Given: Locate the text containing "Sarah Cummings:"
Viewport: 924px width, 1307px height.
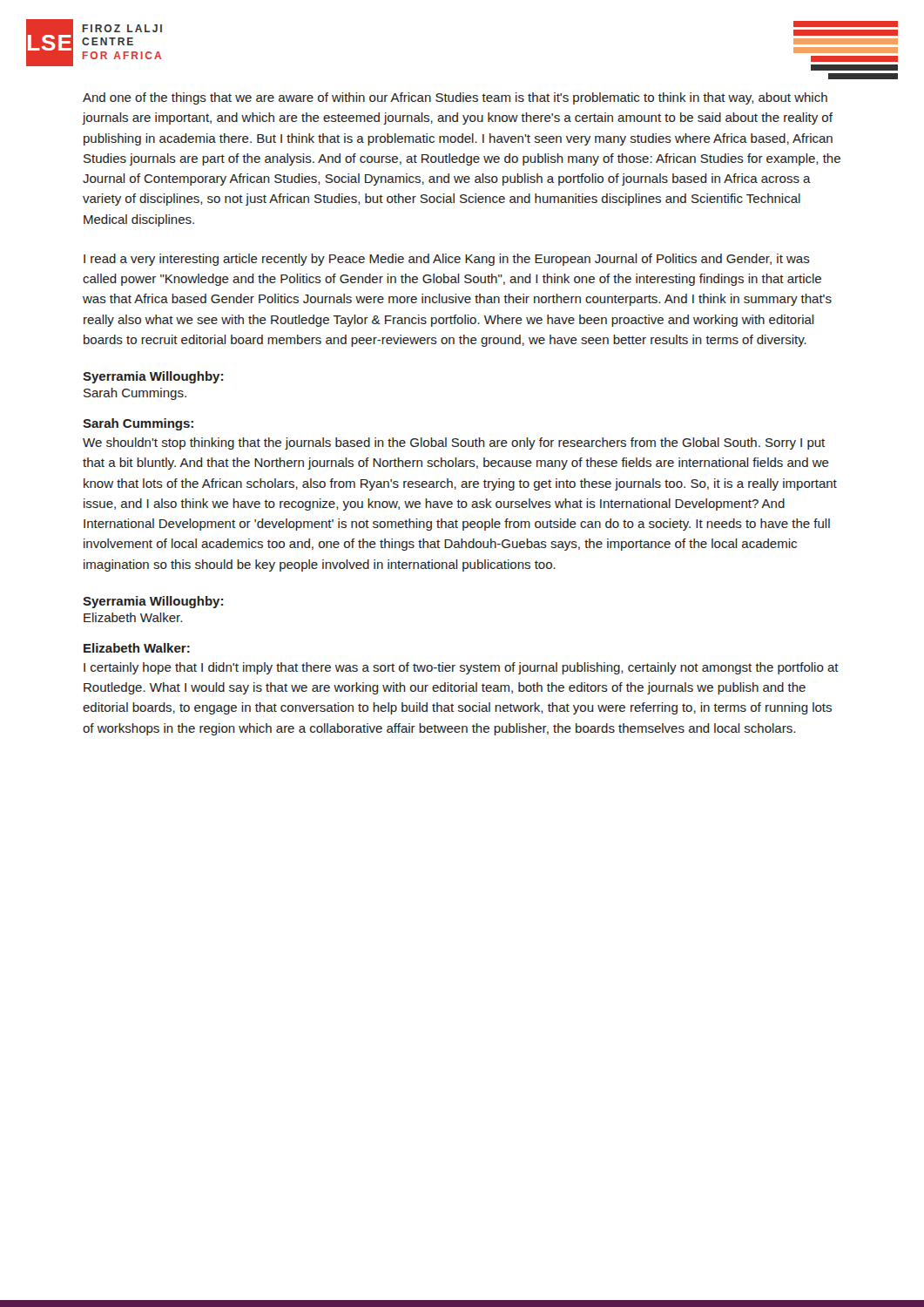Looking at the screenshot, I should 138,424.
